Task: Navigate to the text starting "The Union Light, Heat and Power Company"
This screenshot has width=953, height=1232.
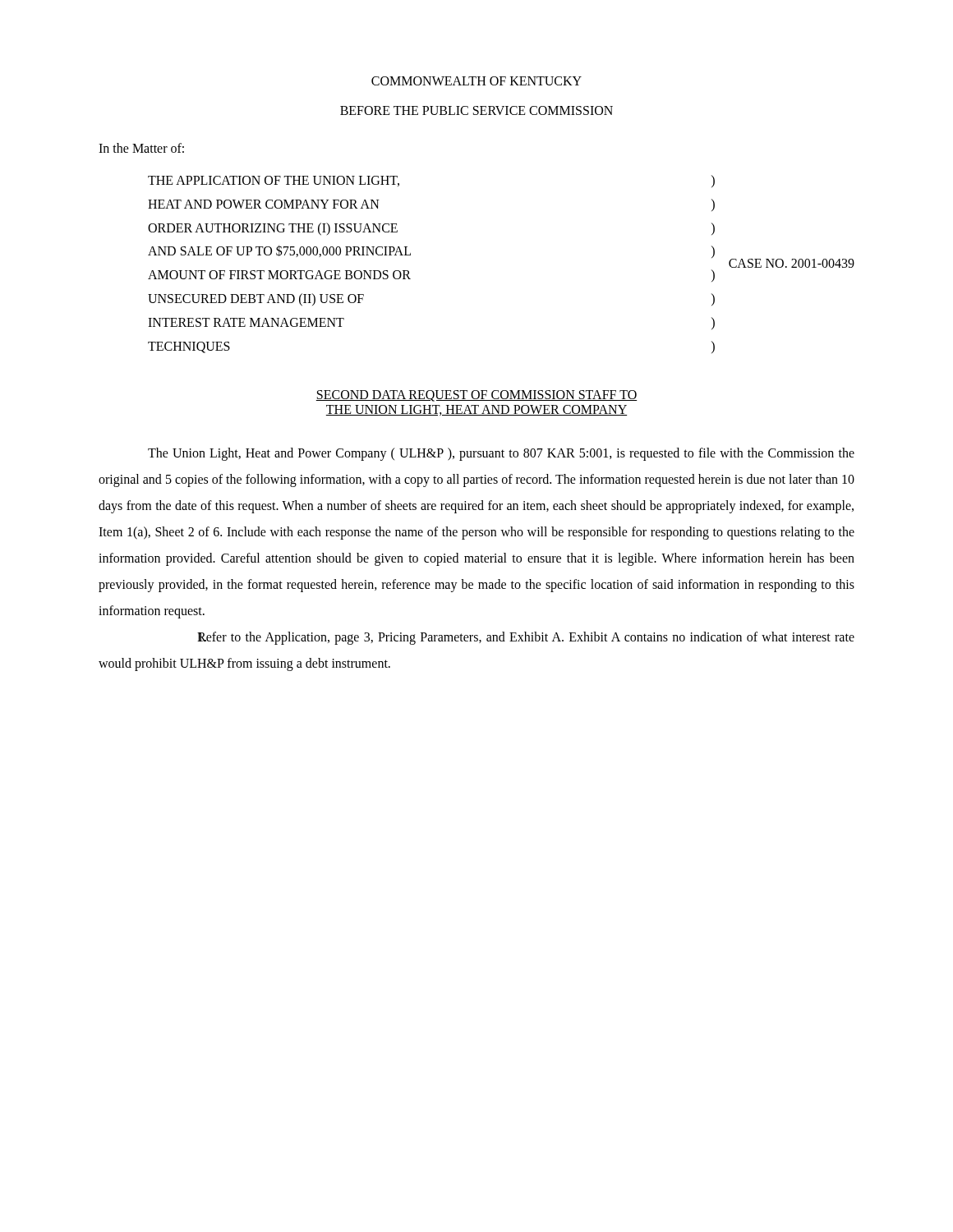Action: click(476, 532)
